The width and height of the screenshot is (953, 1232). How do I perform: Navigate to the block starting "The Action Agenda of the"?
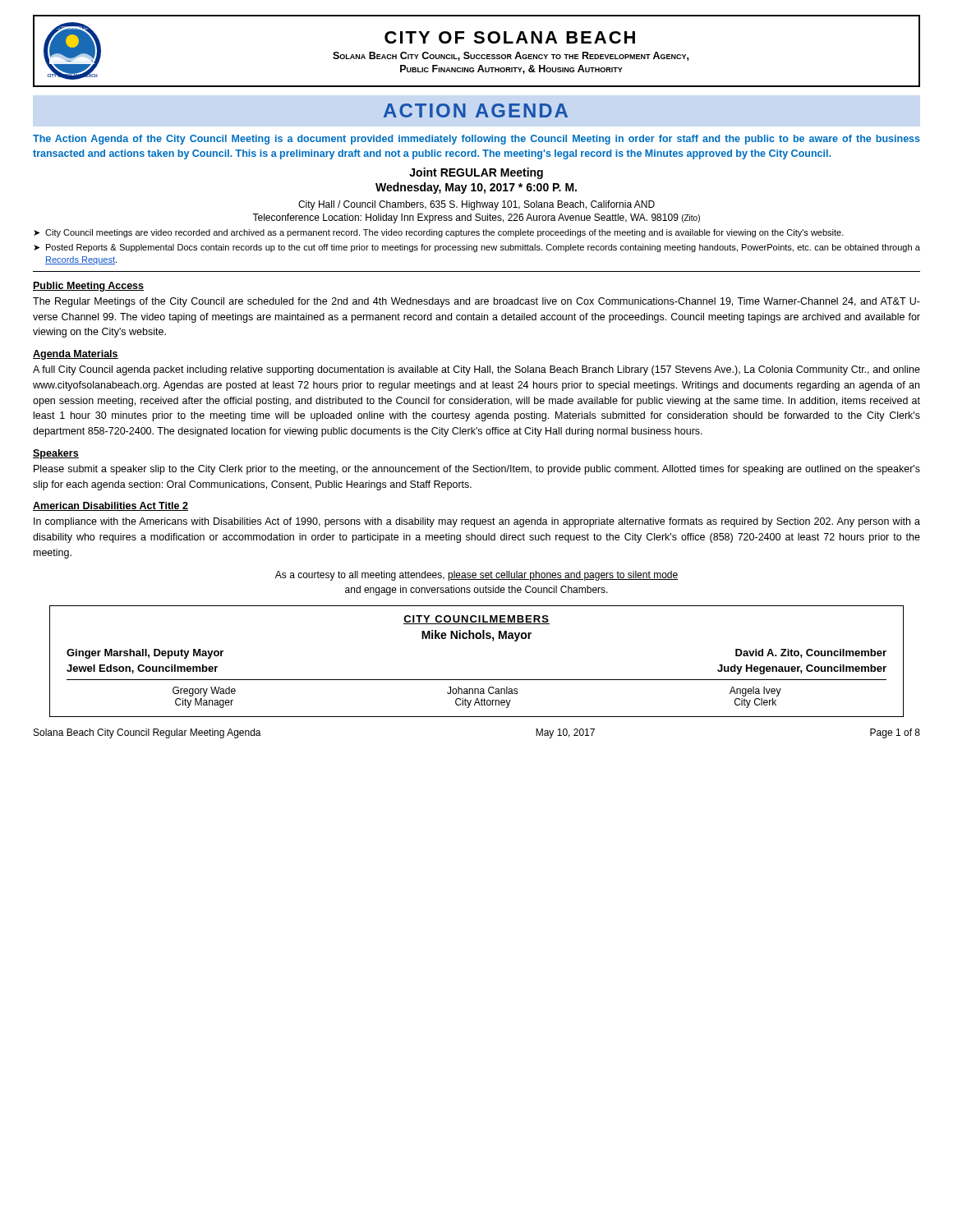[476, 146]
